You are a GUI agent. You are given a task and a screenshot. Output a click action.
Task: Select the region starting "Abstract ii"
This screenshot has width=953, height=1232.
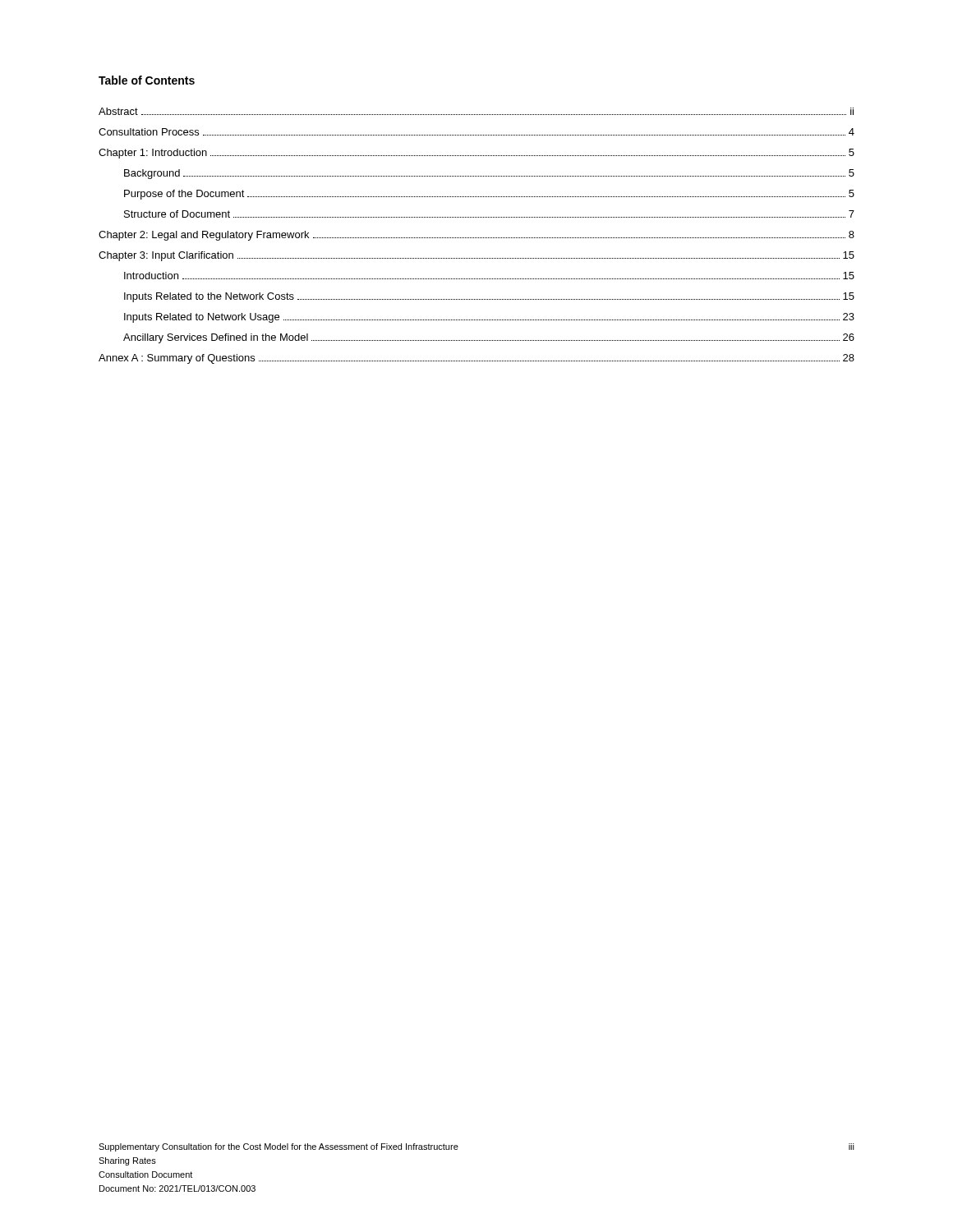476,111
